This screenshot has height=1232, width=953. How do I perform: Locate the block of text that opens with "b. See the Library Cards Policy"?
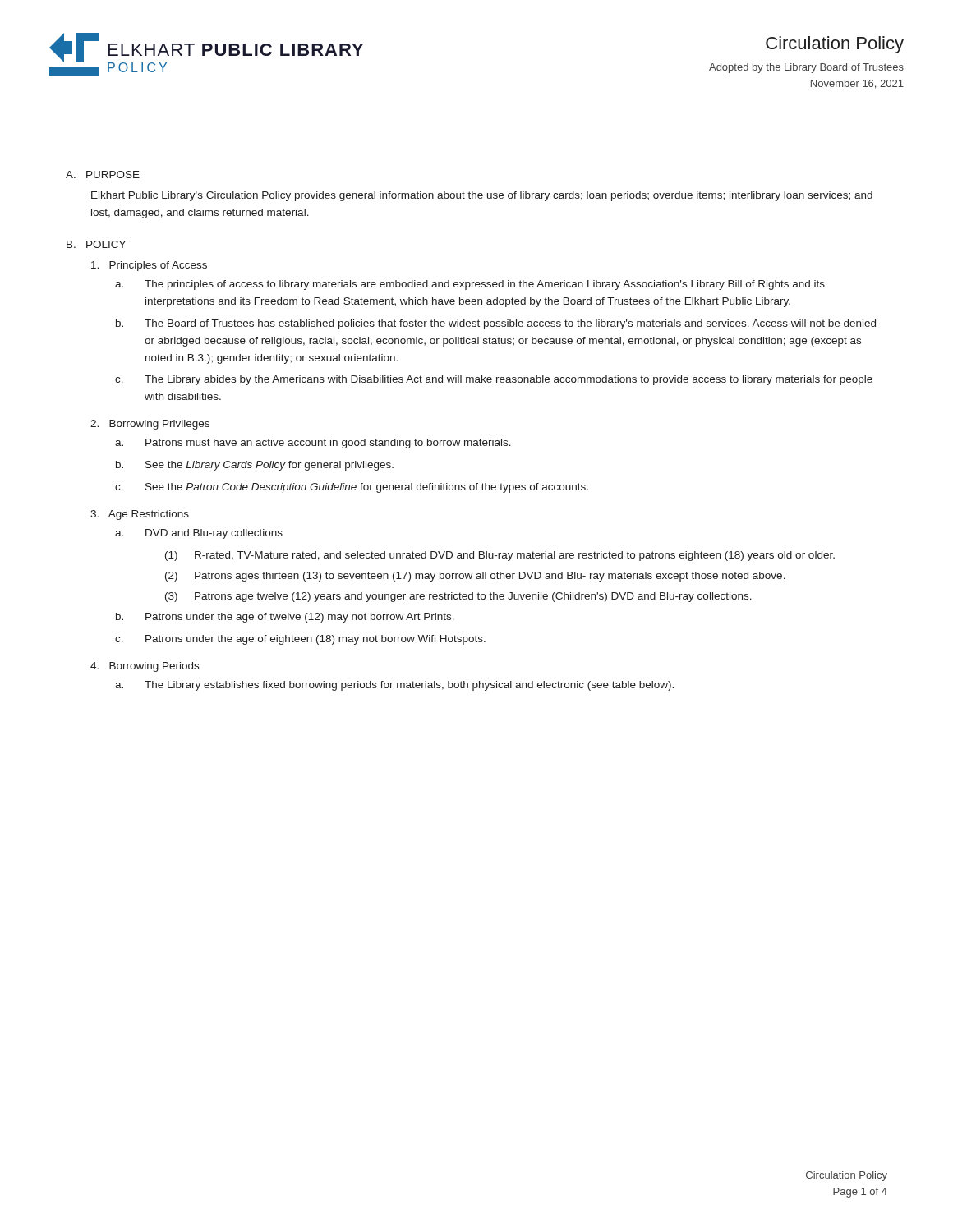255,466
